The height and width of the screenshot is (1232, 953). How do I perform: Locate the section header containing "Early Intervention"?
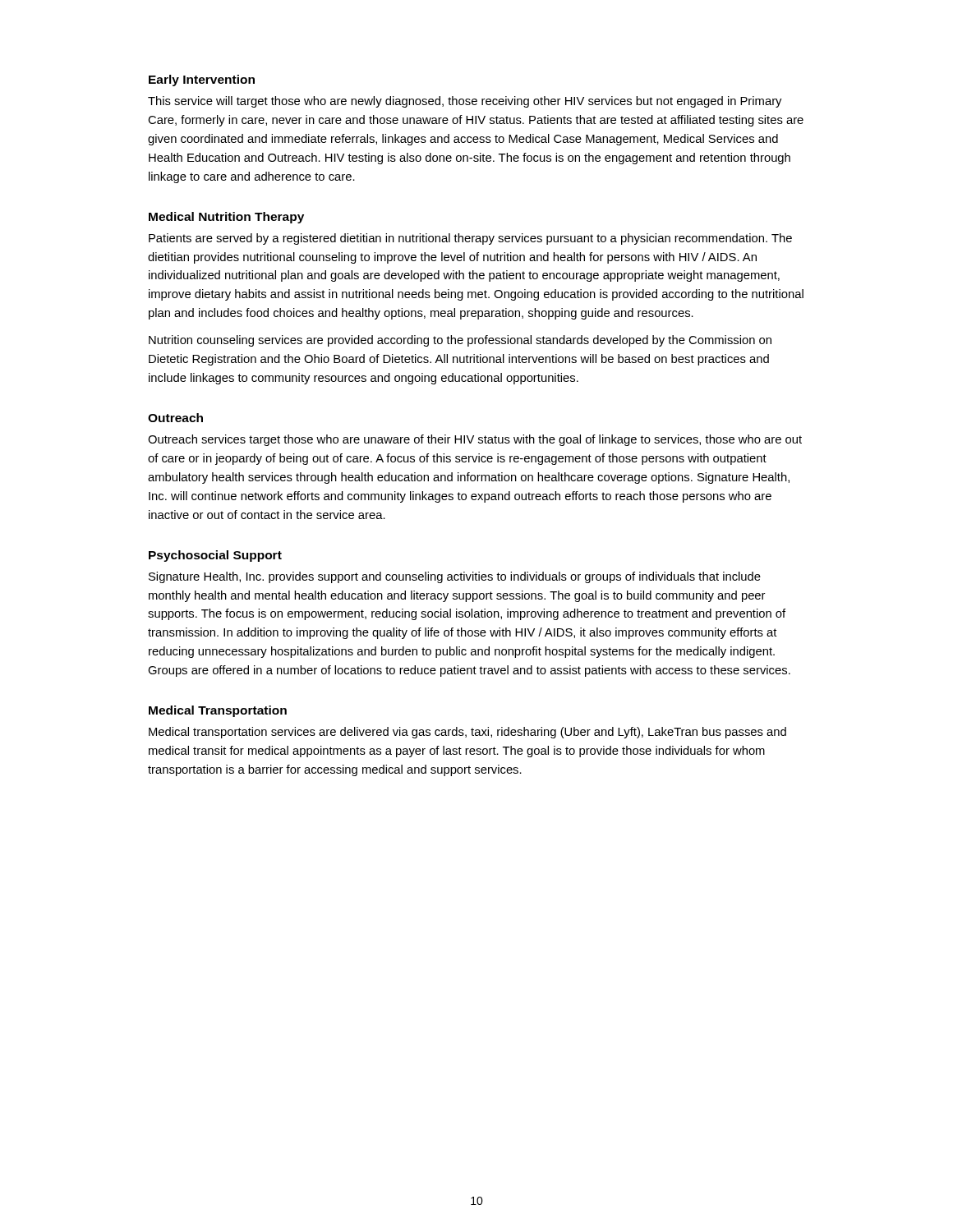coord(202,79)
